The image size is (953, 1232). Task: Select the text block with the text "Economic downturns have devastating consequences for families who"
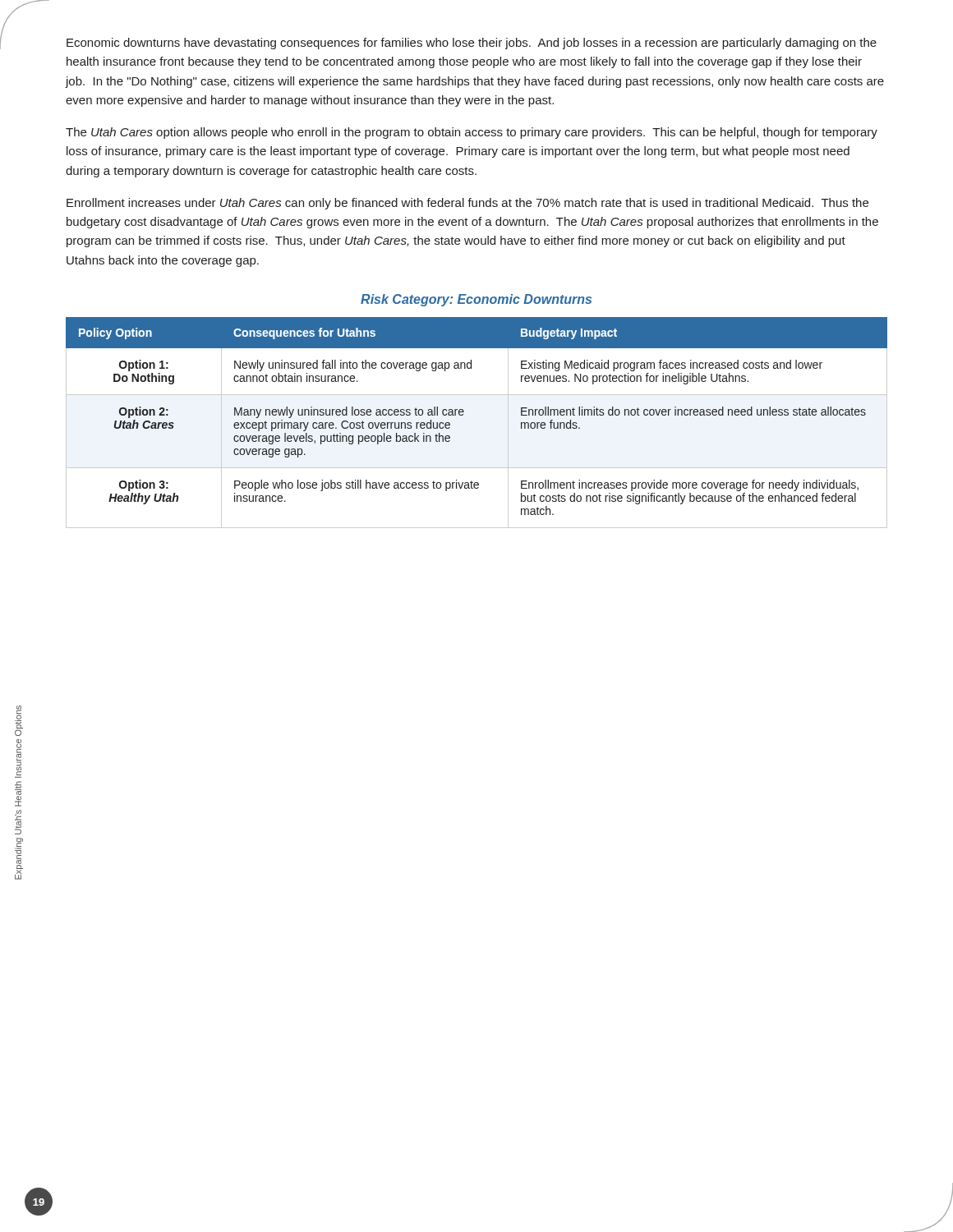pyautogui.click(x=475, y=71)
